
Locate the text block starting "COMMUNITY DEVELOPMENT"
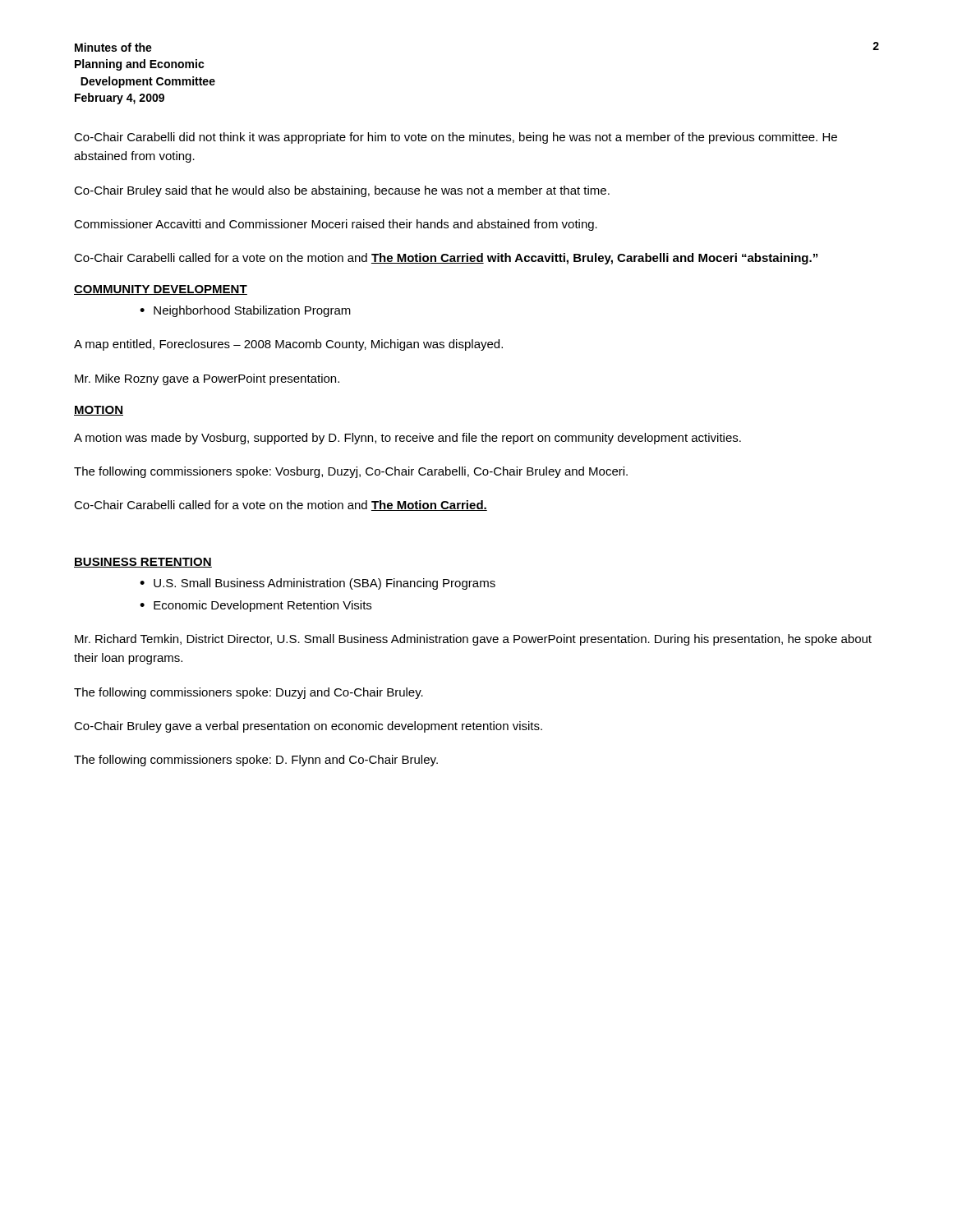coord(160,289)
